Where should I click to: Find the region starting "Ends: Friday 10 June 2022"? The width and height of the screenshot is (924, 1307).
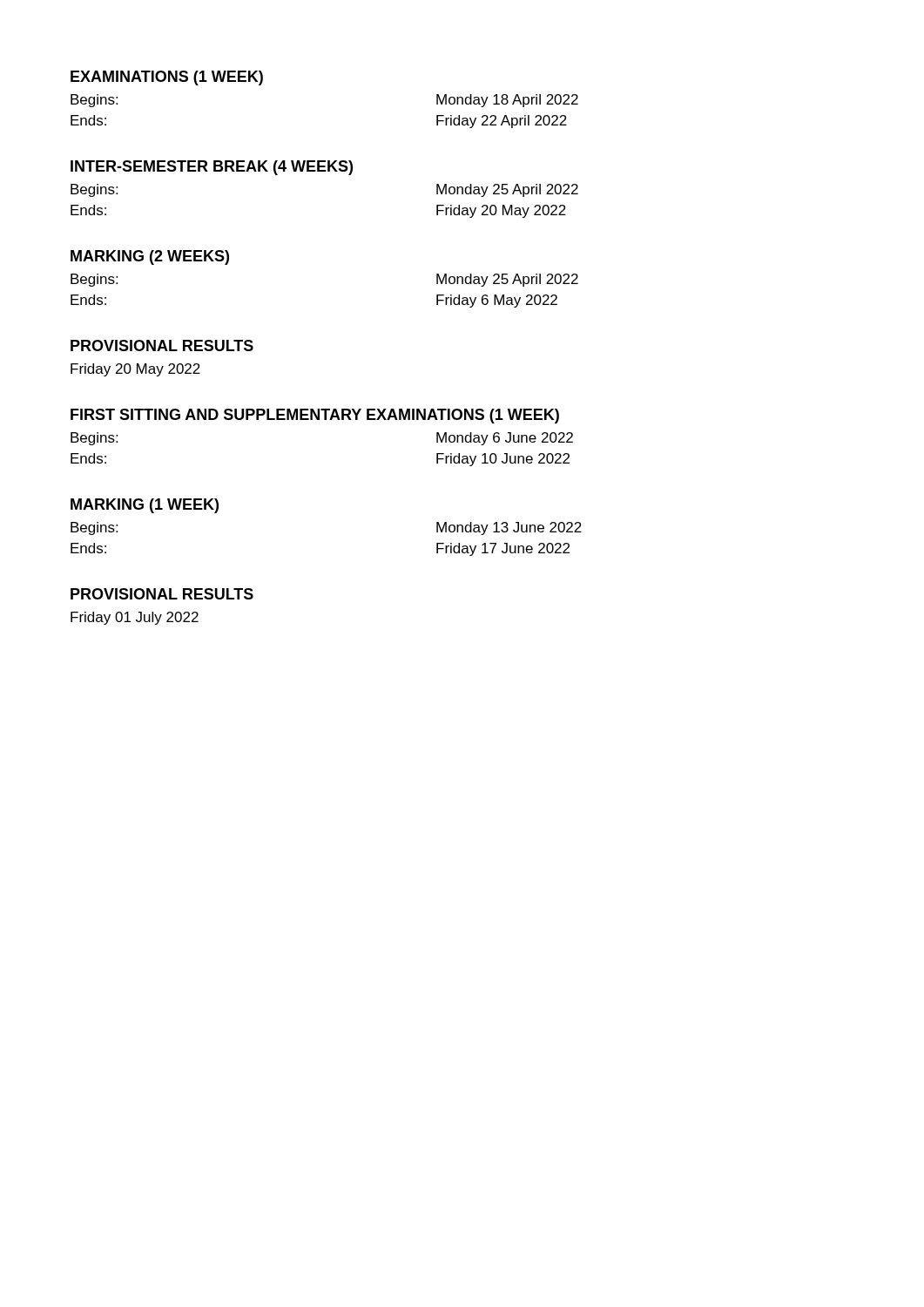click(462, 459)
